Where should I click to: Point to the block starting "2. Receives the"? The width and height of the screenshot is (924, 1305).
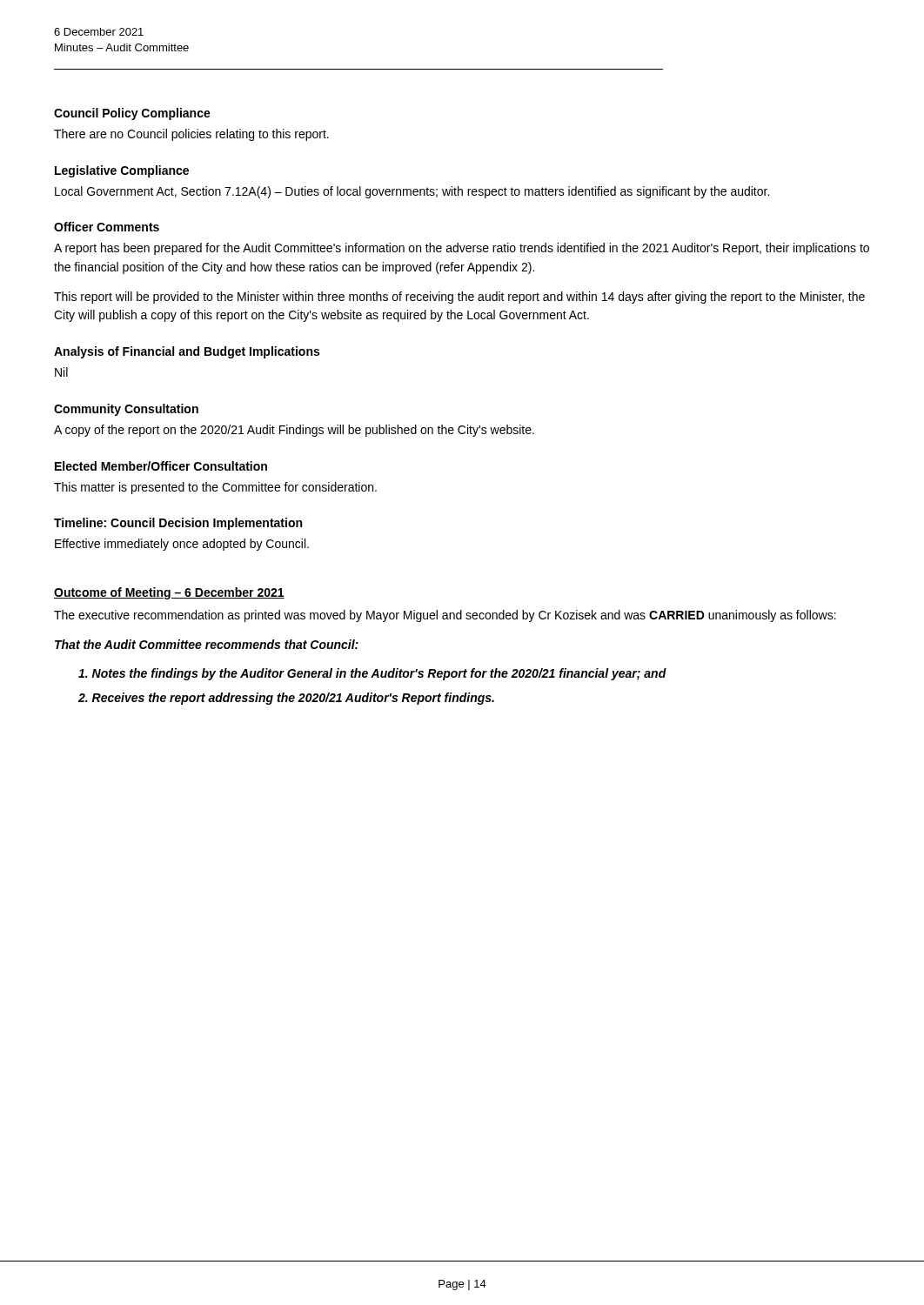287,698
